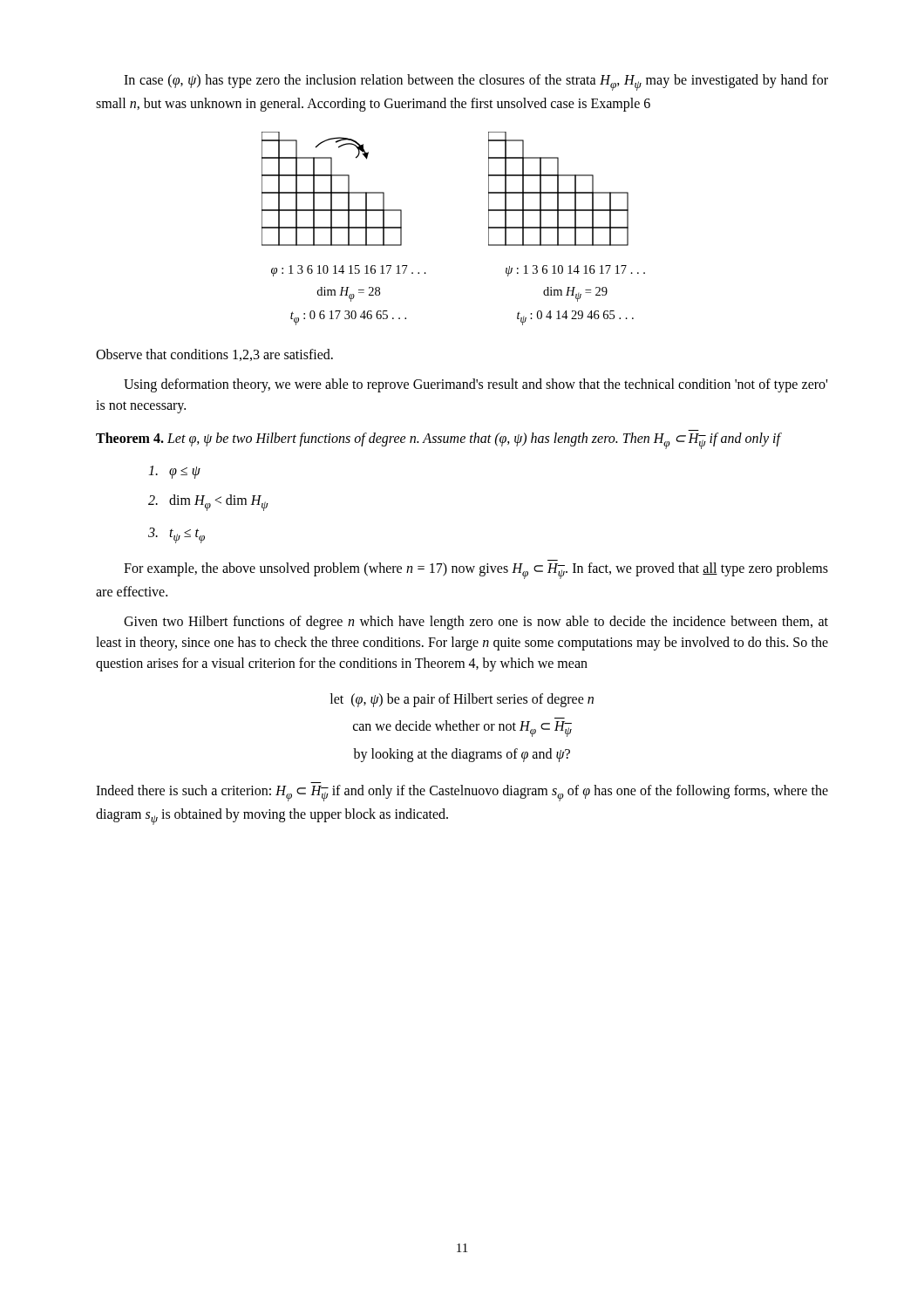Select the illustration

(462, 230)
